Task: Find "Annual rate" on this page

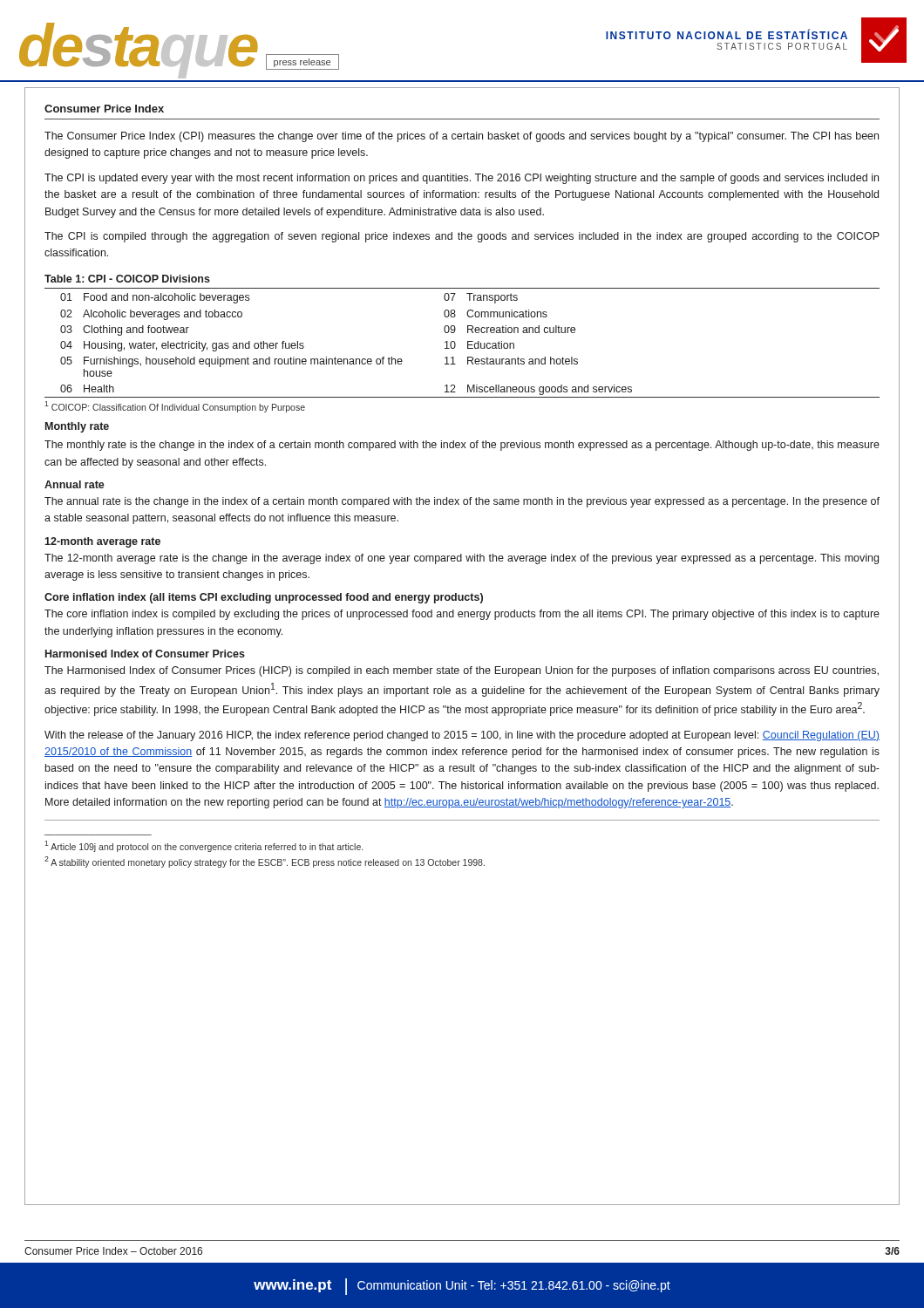Action: pos(74,485)
